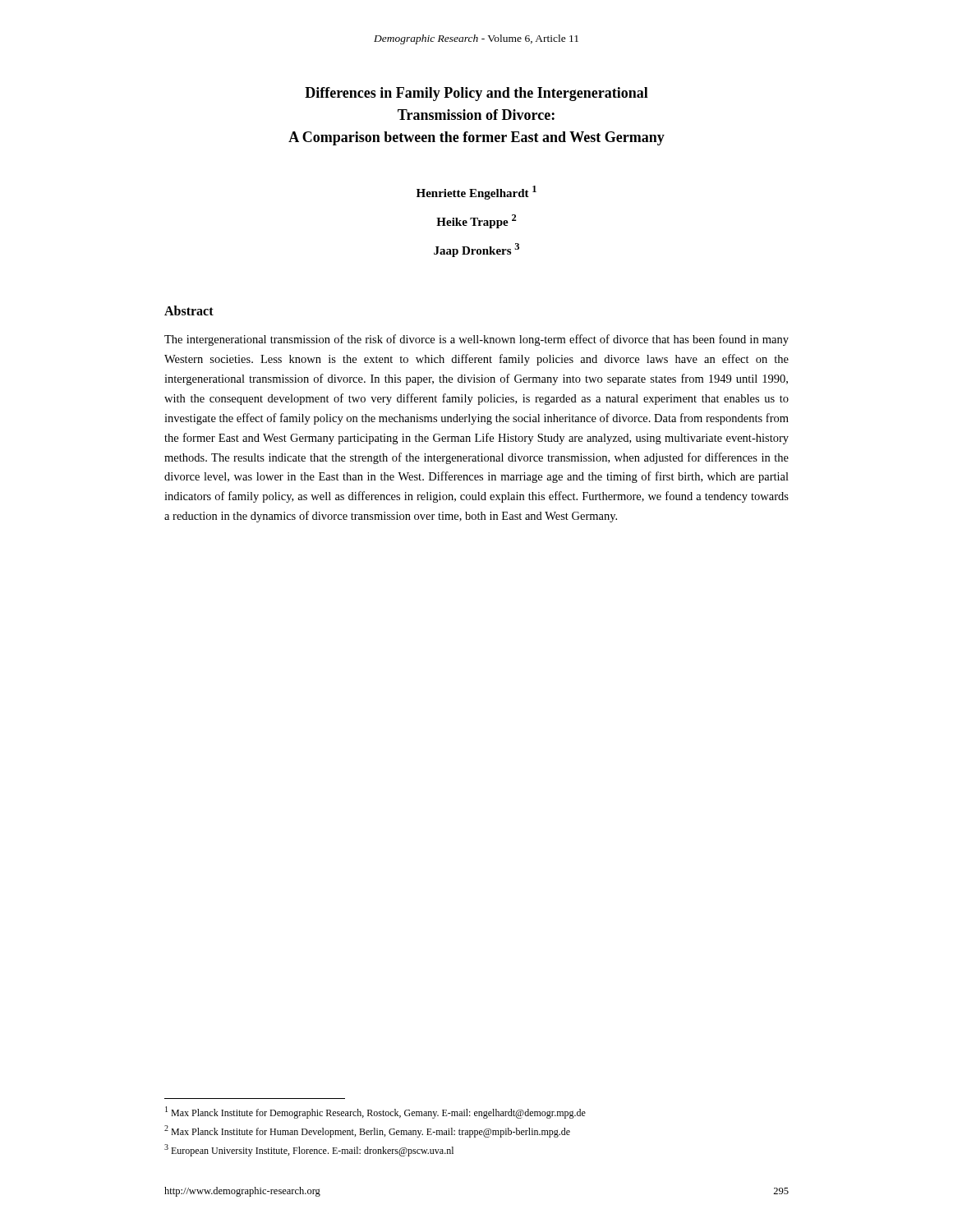Click on the footnote containing "3 European University Institute, Florence. E-mail:"
Viewport: 953px width, 1232px height.
[309, 1149]
